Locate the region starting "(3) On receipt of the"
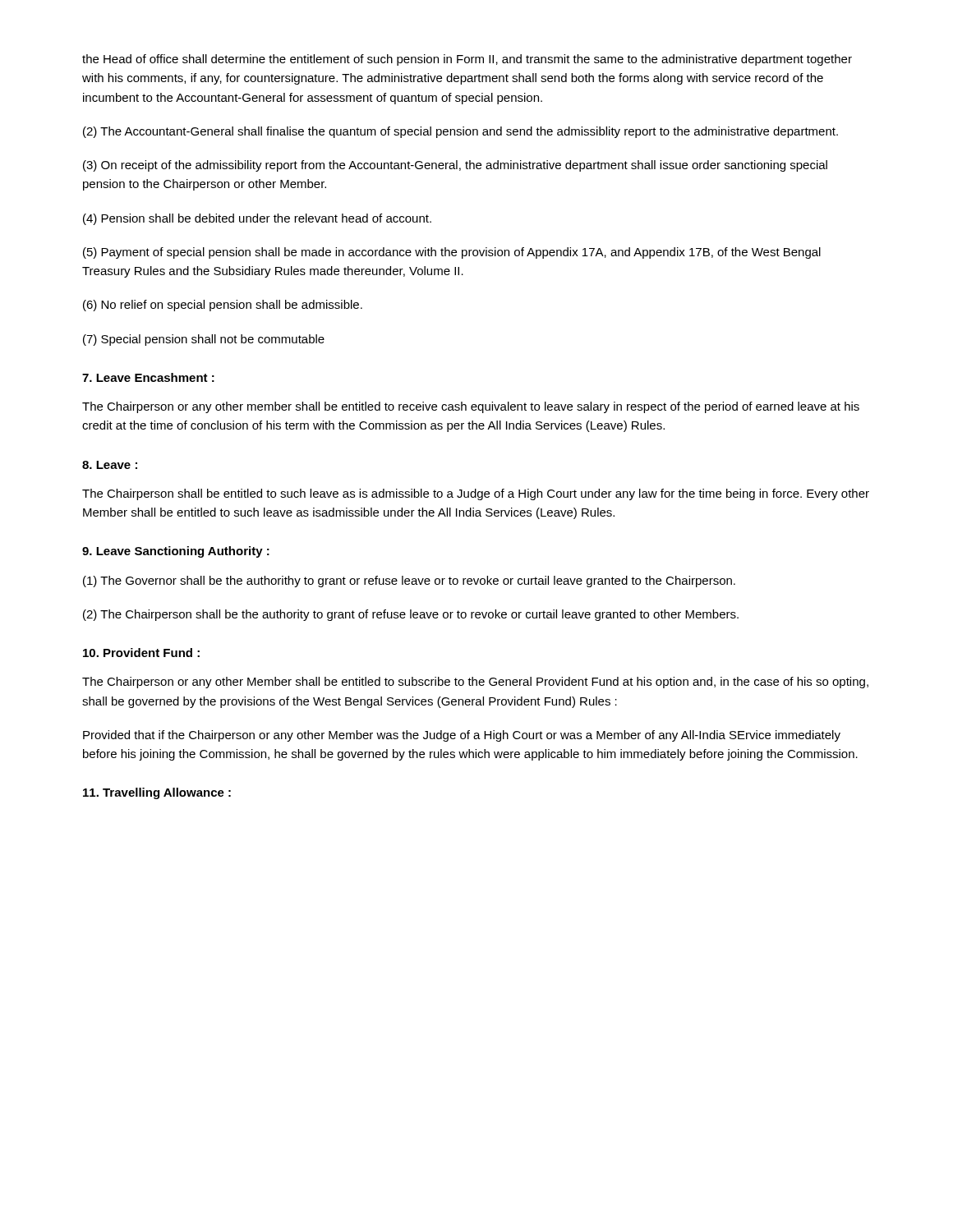Image resolution: width=953 pixels, height=1232 pixels. [x=455, y=174]
